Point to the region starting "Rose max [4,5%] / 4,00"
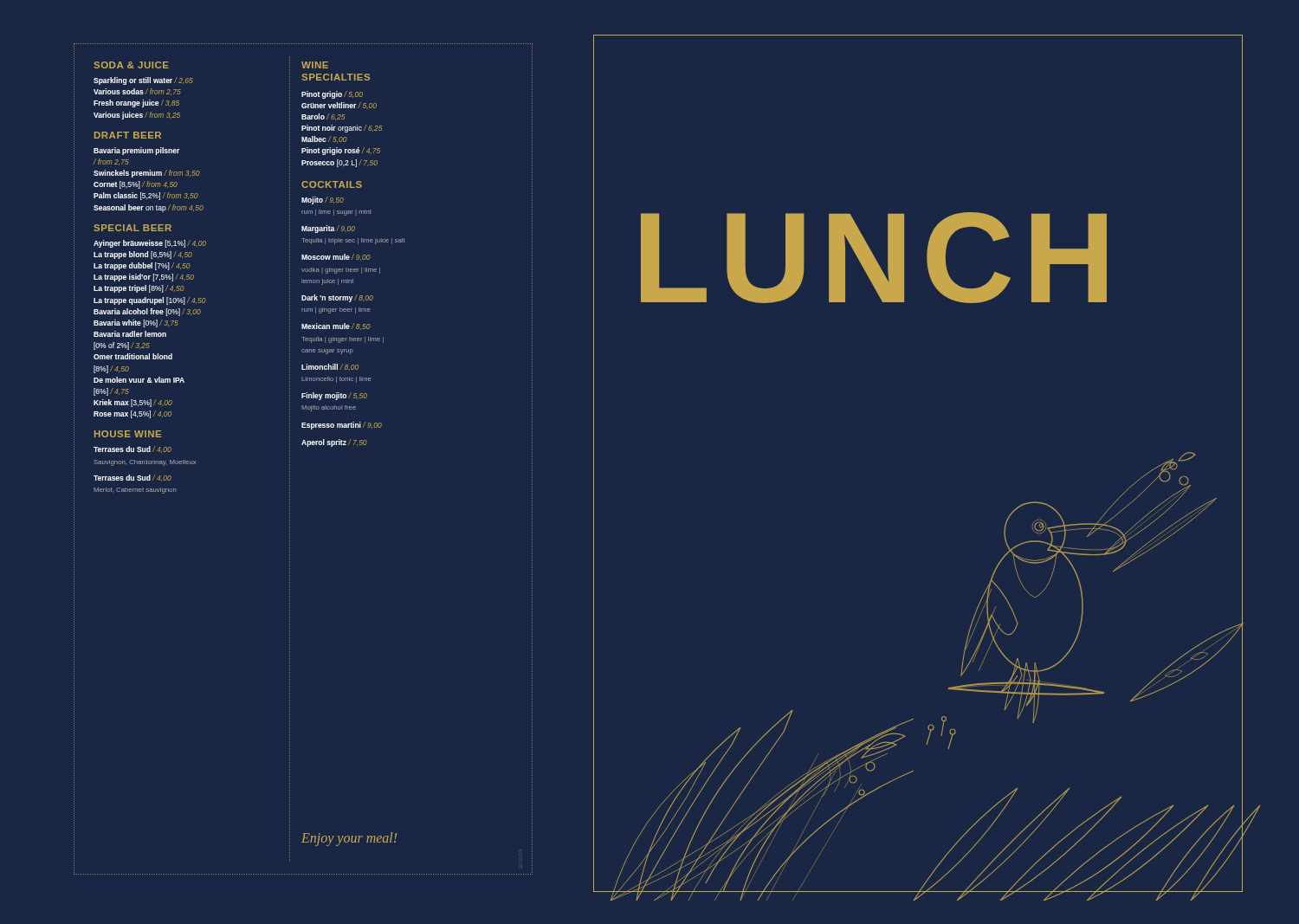Screen dimensions: 924x1299 coord(133,414)
